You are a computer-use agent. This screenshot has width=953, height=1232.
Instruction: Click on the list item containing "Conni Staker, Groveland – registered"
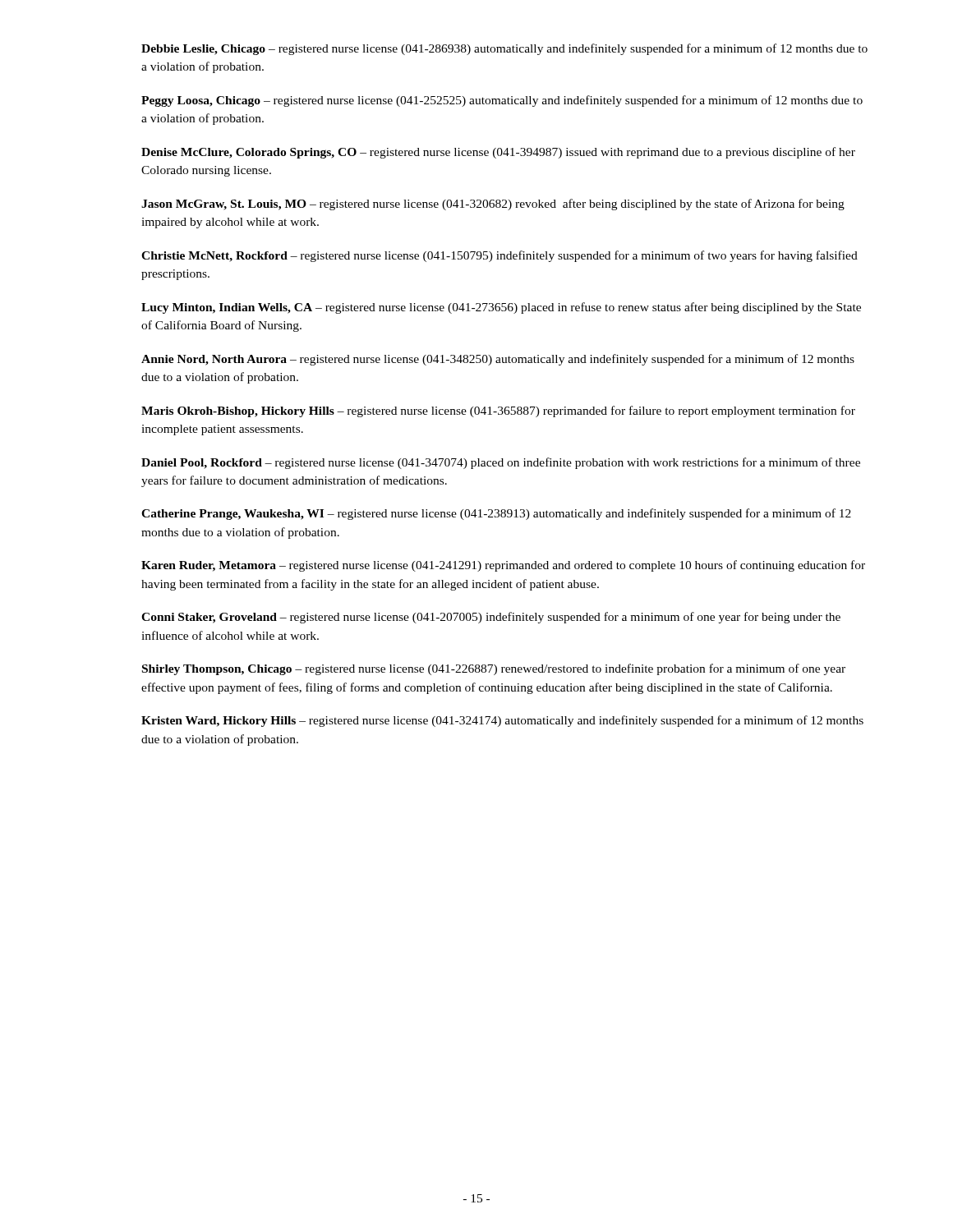491,626
